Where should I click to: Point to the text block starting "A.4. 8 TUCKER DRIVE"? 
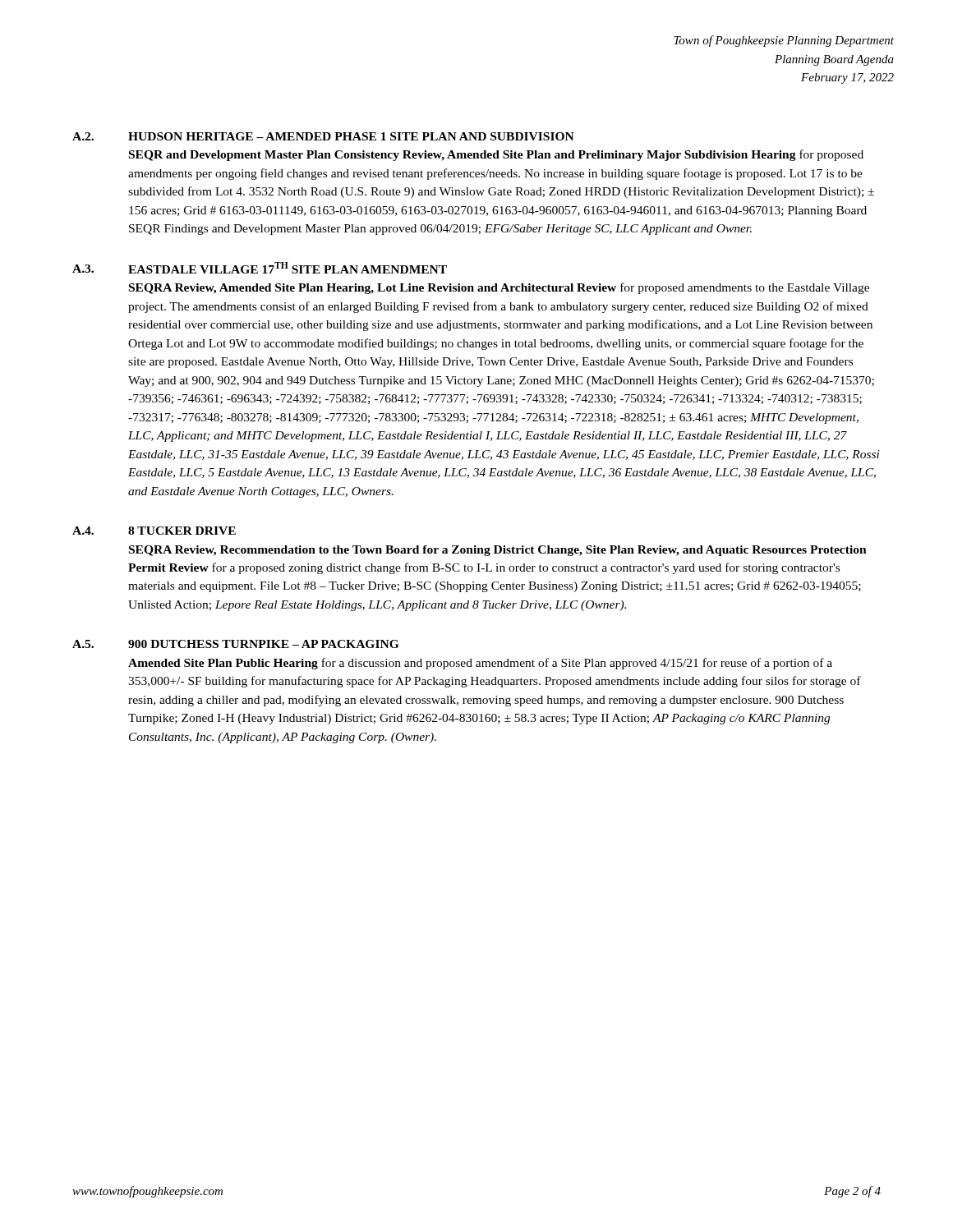[476, 568]
